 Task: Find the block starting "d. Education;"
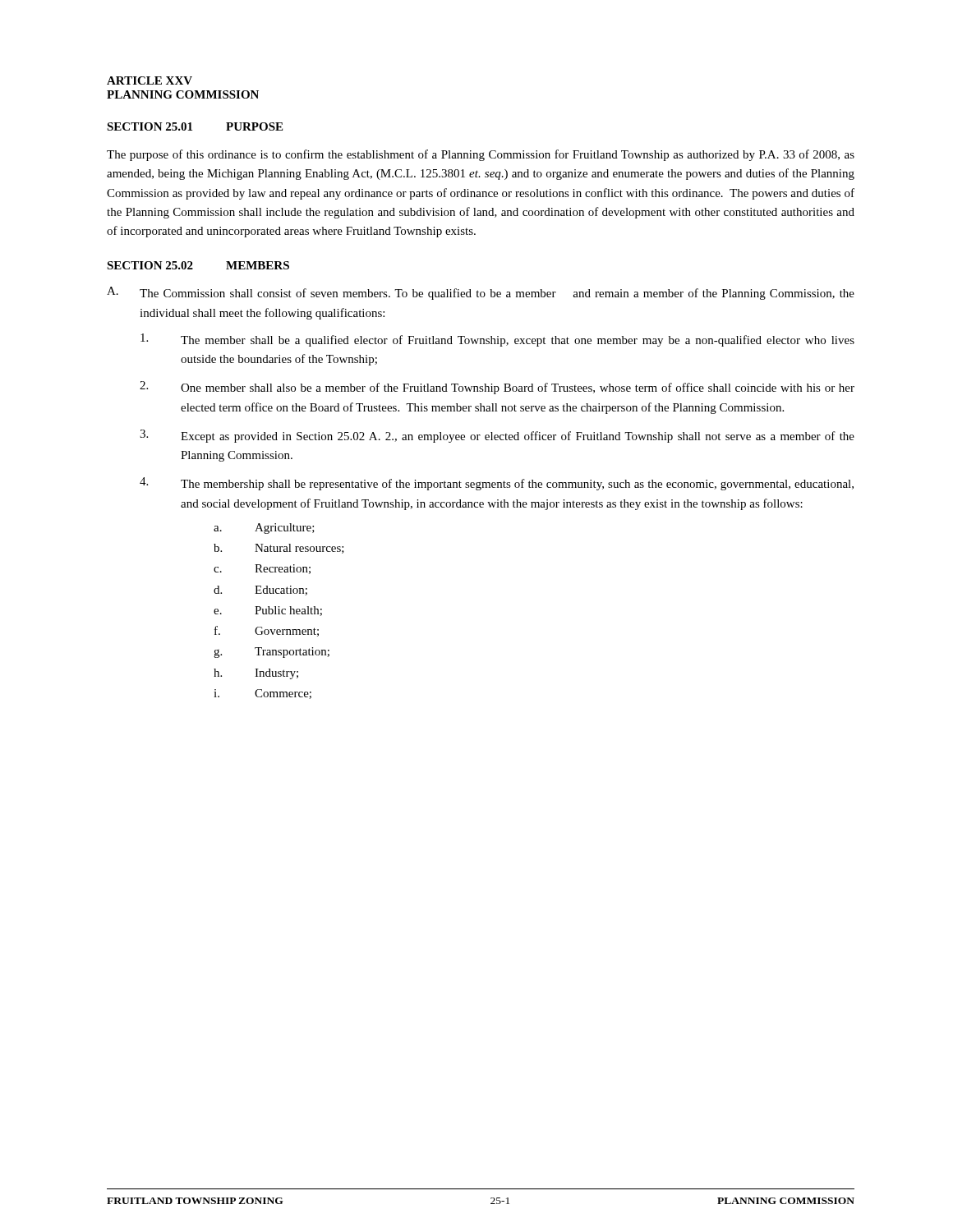[x=260, y=591]
